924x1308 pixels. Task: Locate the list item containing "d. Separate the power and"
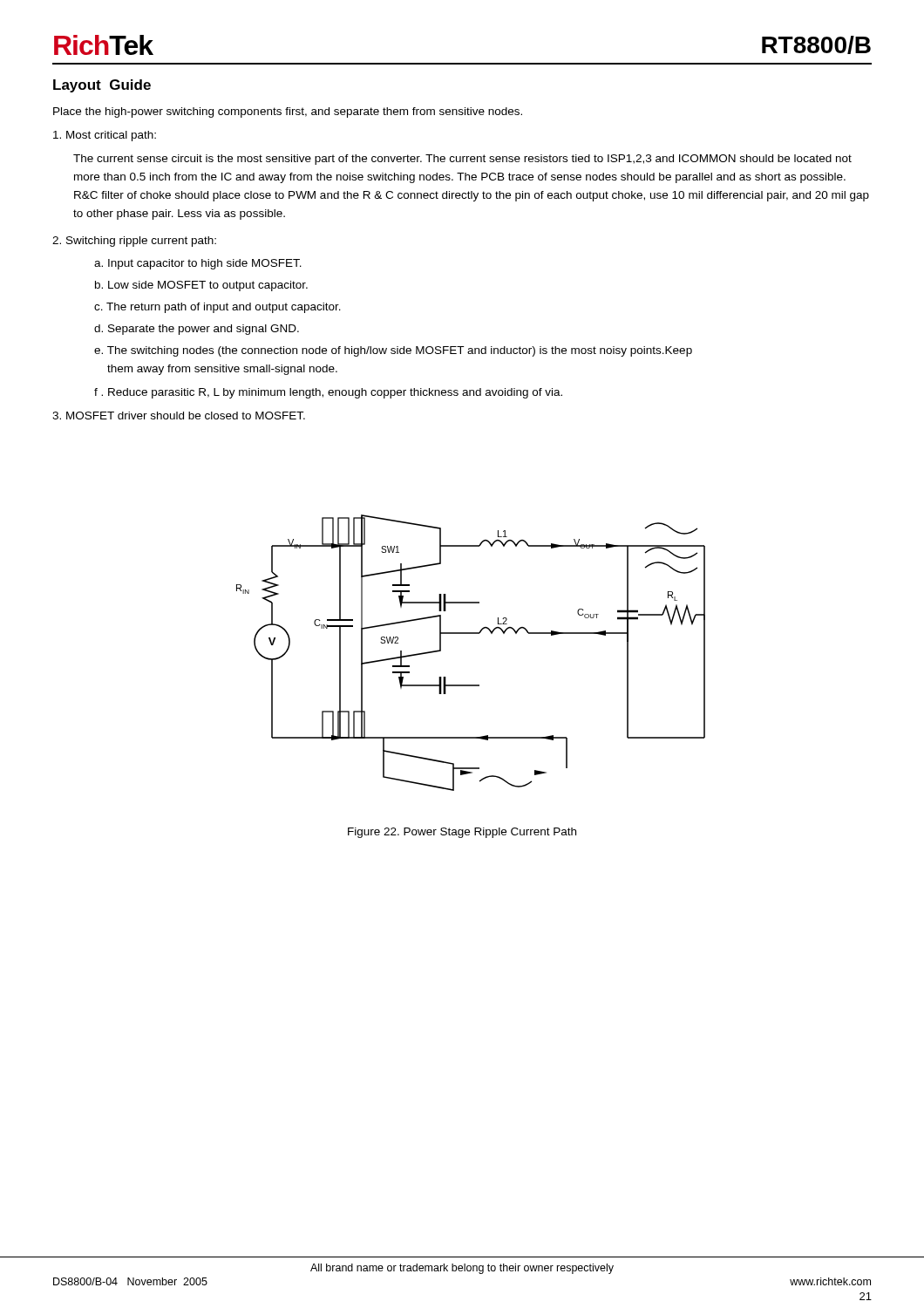[197, 328]
